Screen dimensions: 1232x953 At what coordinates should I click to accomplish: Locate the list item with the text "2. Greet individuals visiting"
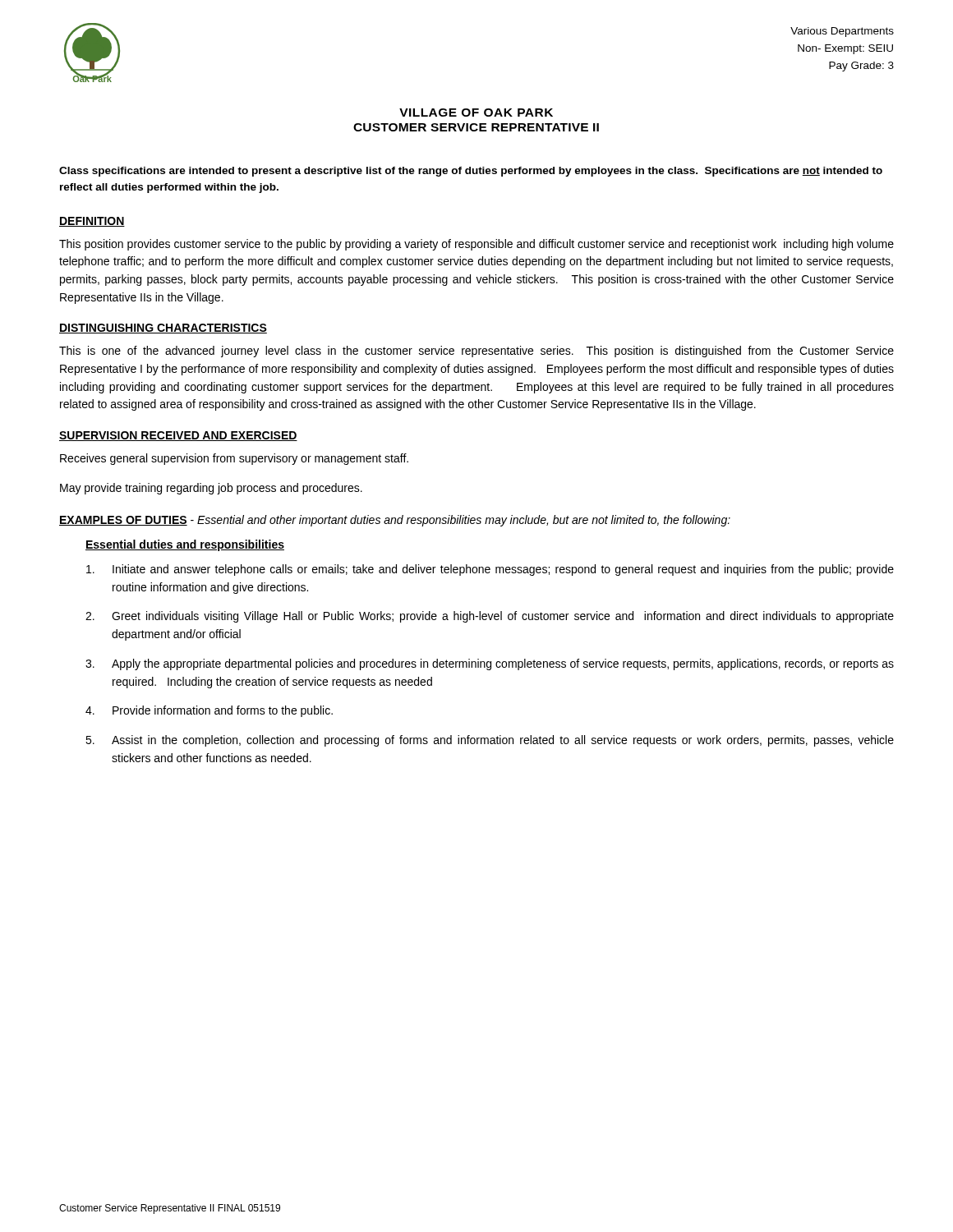point(490,626)
